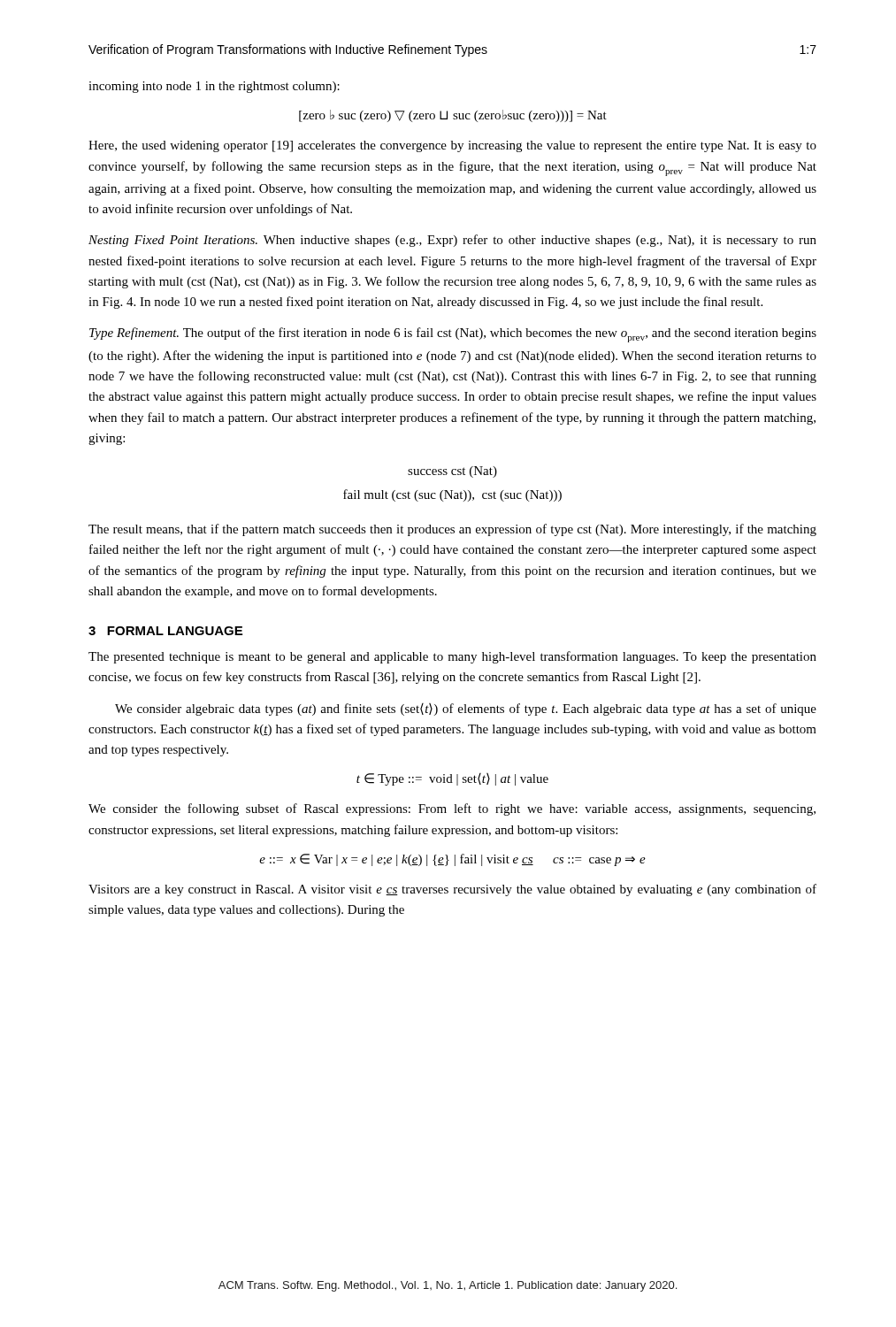
Task: Find the element starting "Type Refinement. The output of the"
Action: [x=452, y=386]
